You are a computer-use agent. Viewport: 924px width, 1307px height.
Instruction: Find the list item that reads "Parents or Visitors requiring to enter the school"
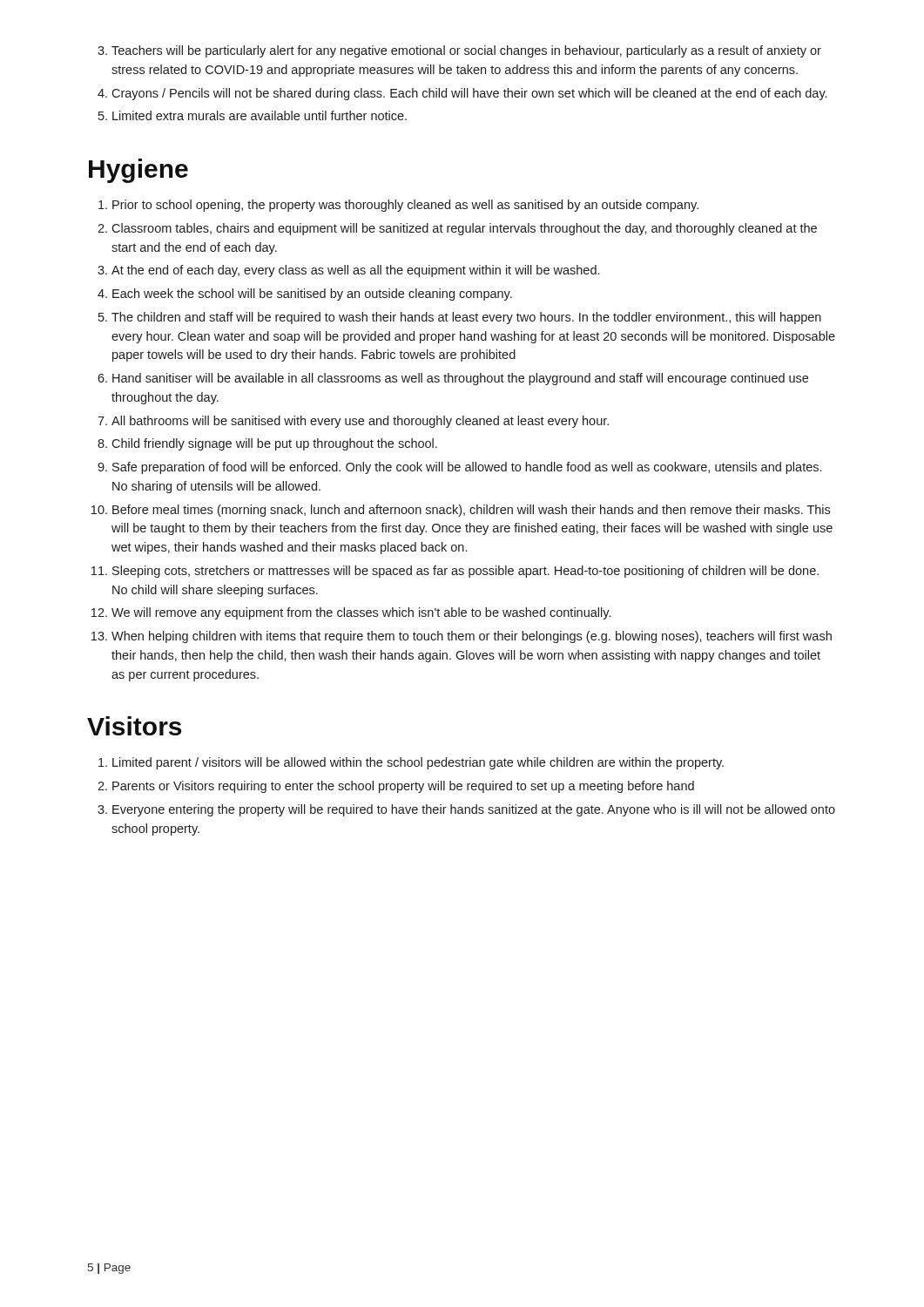tap(403, 786)
